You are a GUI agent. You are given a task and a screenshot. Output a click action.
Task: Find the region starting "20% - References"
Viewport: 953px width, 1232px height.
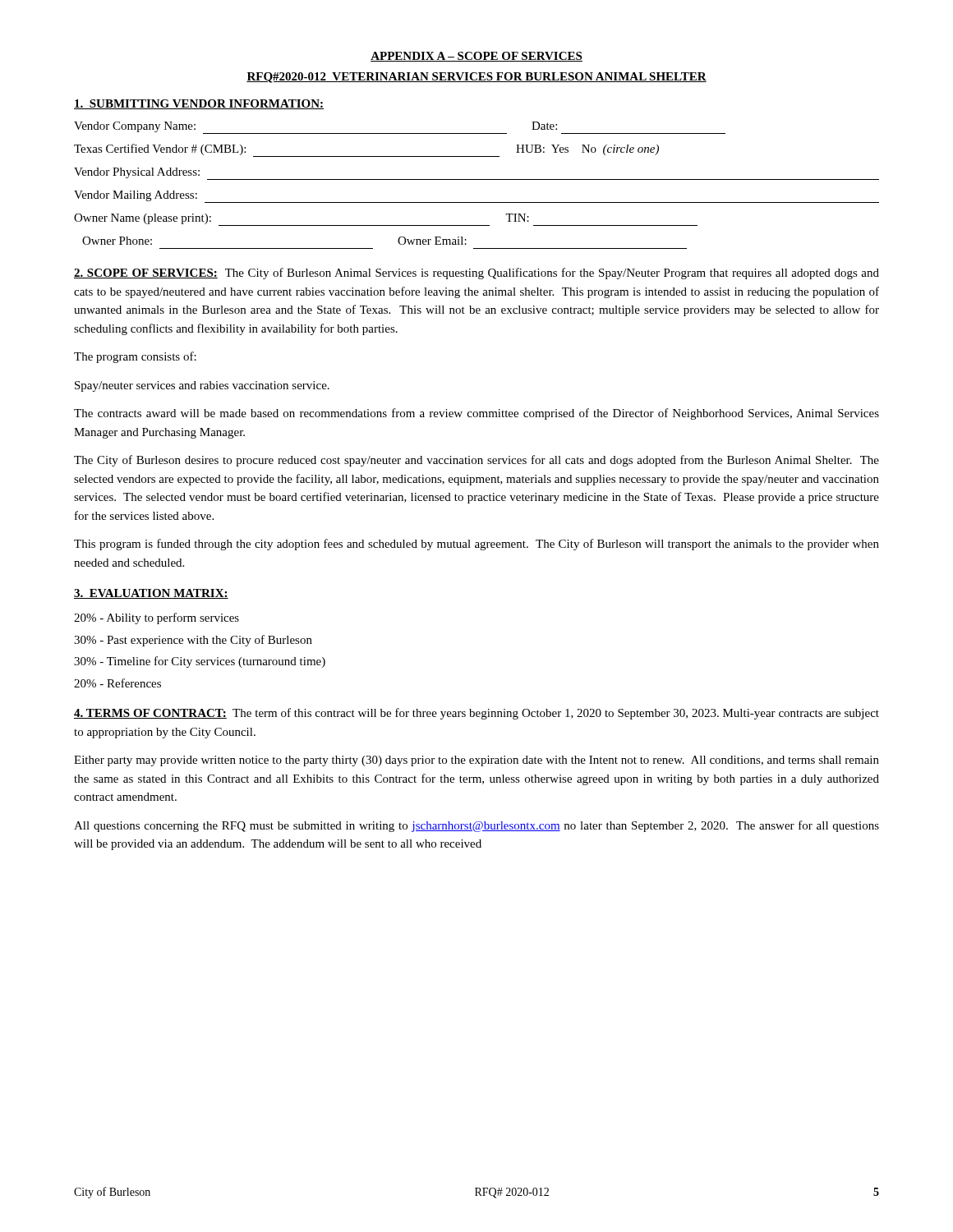coord(118,683)
